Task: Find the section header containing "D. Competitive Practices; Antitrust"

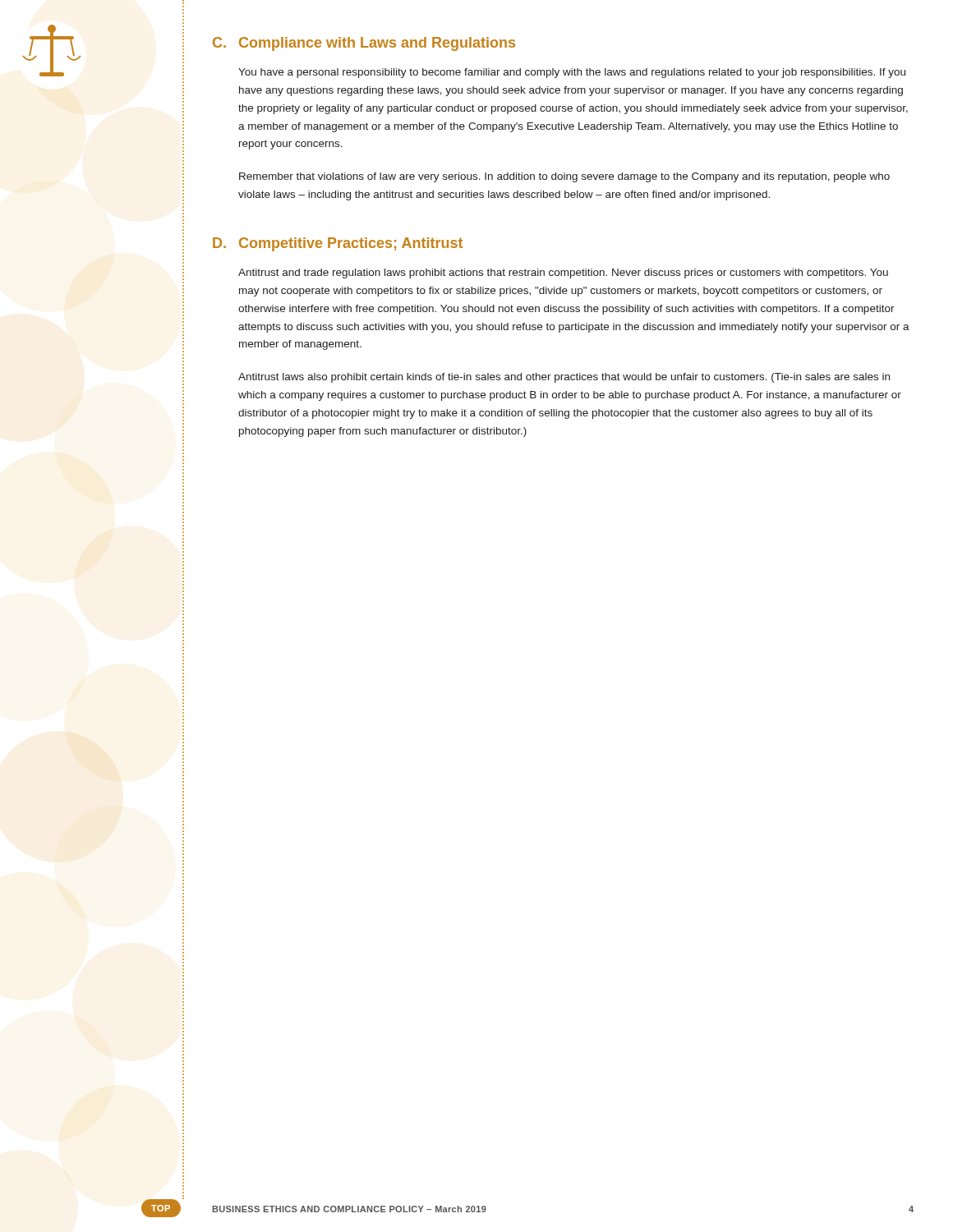Action: (337, 244)
